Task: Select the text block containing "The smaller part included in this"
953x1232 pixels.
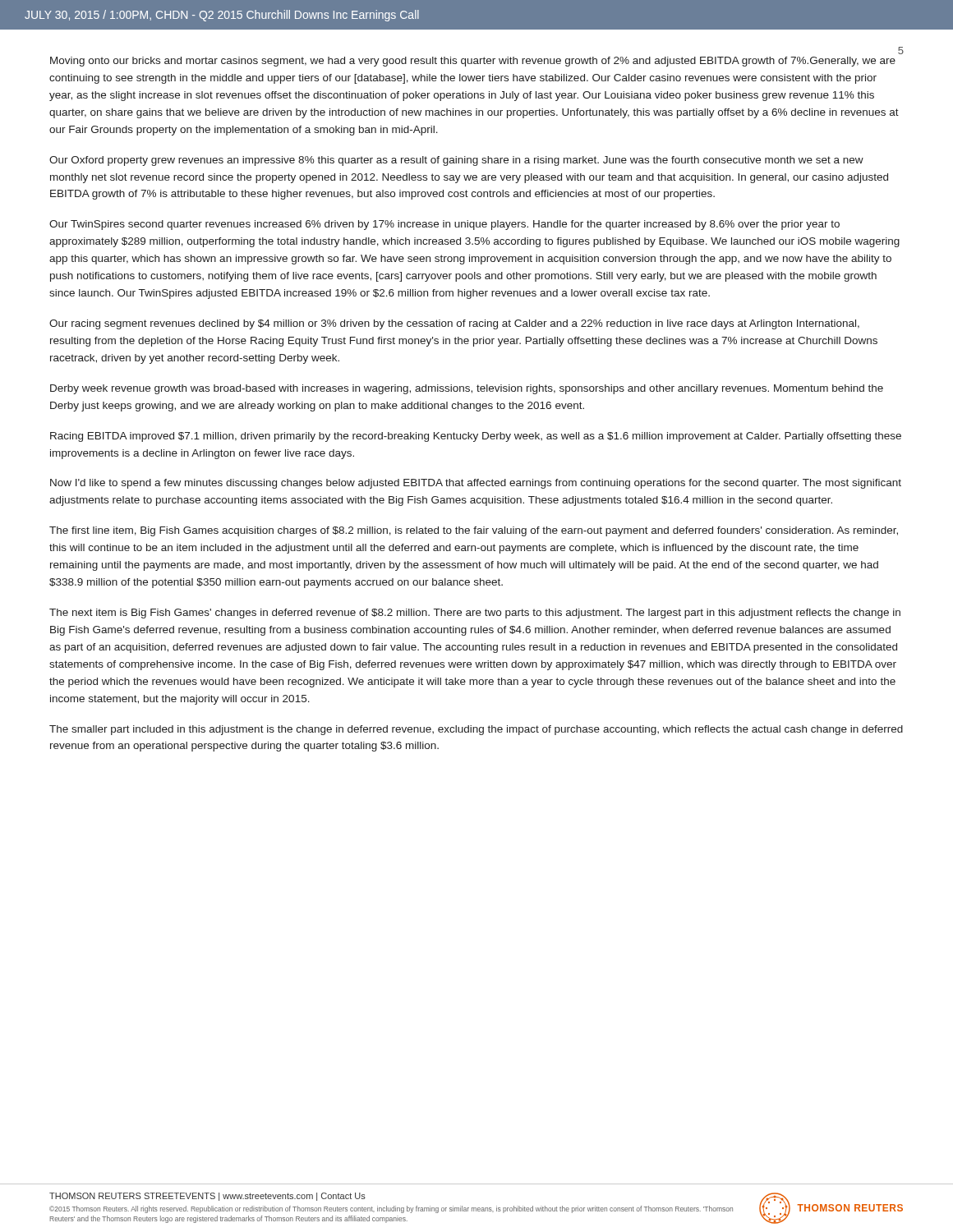Action: [476, 737]
